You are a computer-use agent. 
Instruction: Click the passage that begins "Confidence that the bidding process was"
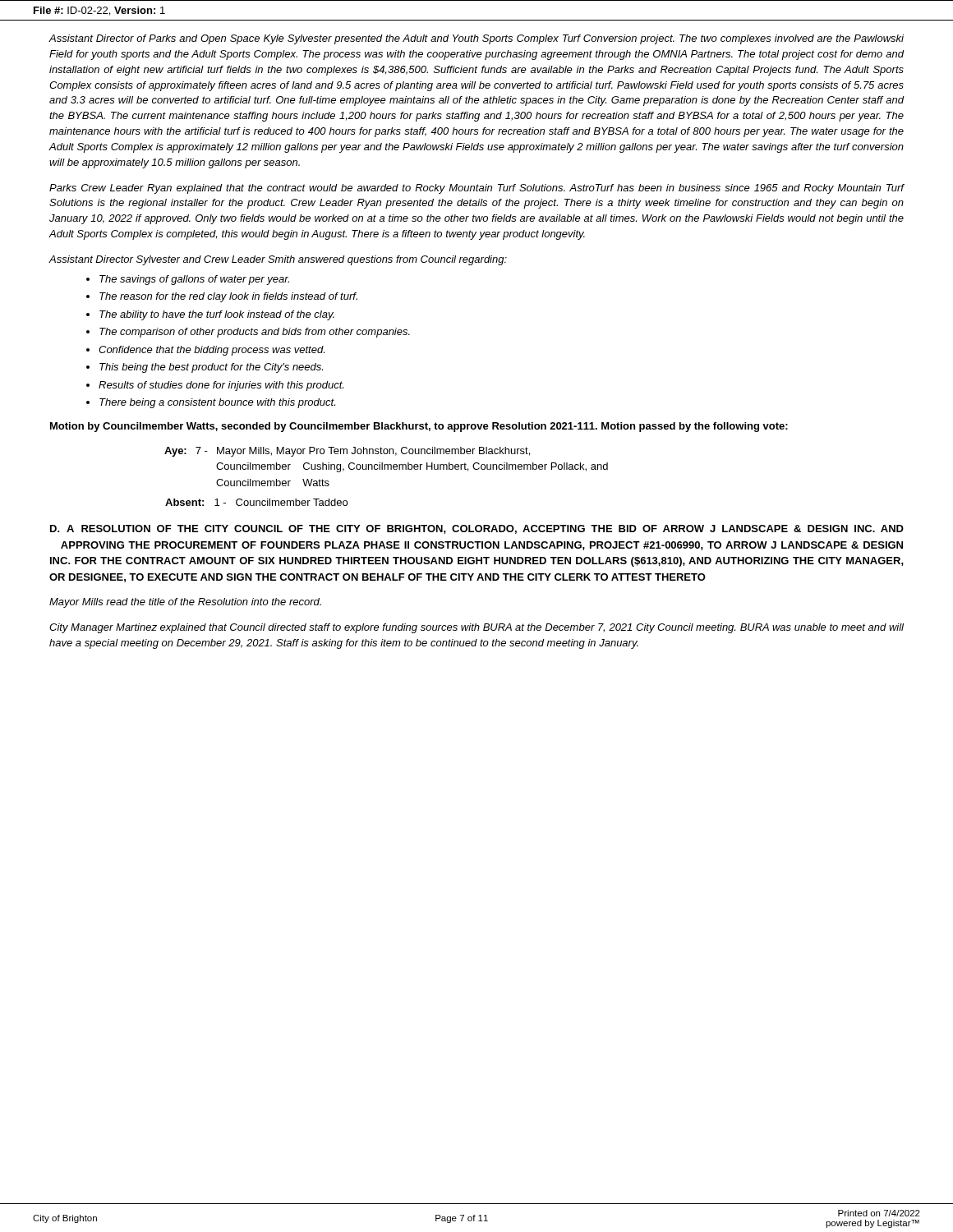pos(212,349)
